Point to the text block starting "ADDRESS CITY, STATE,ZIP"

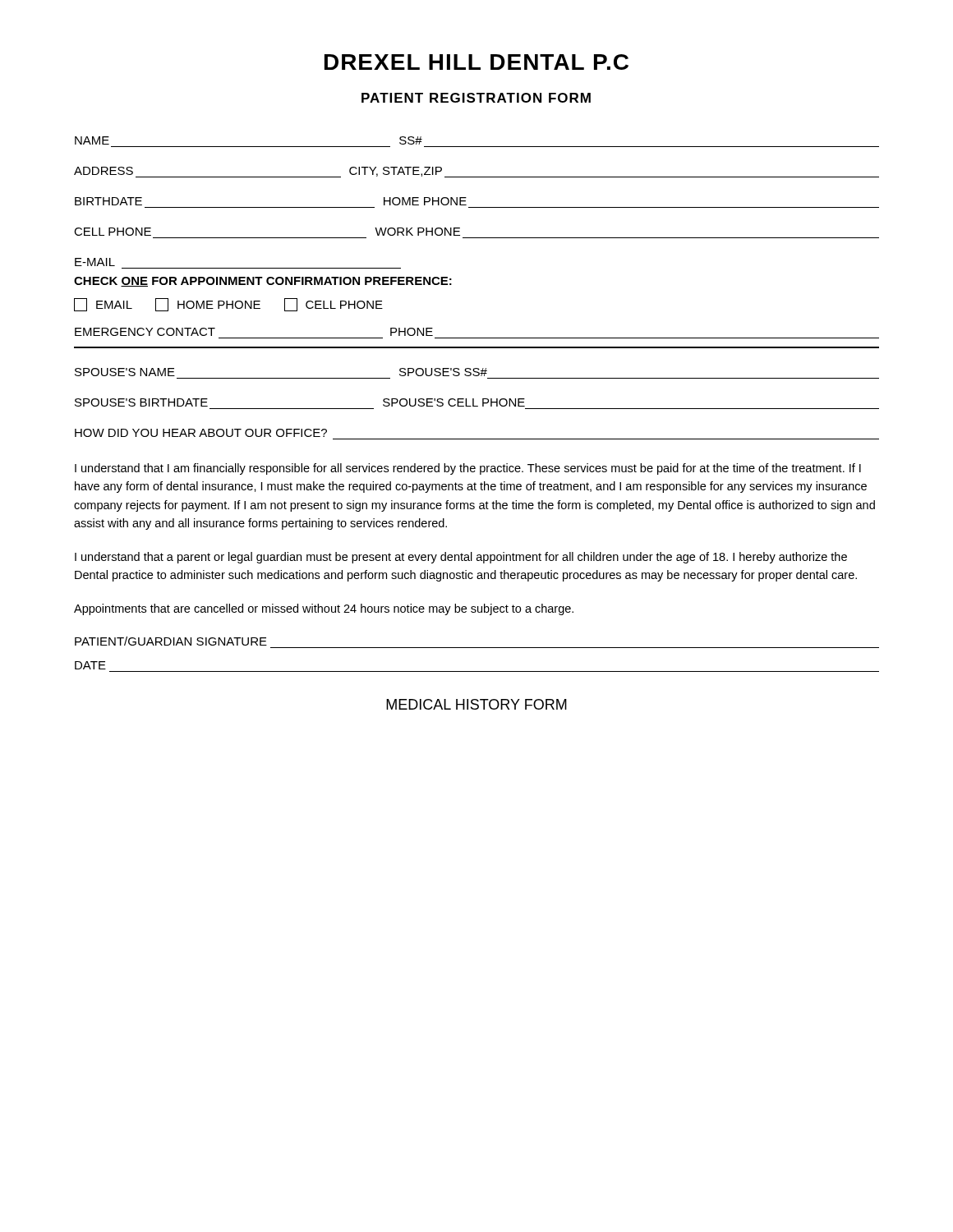(x=476, y=170)
